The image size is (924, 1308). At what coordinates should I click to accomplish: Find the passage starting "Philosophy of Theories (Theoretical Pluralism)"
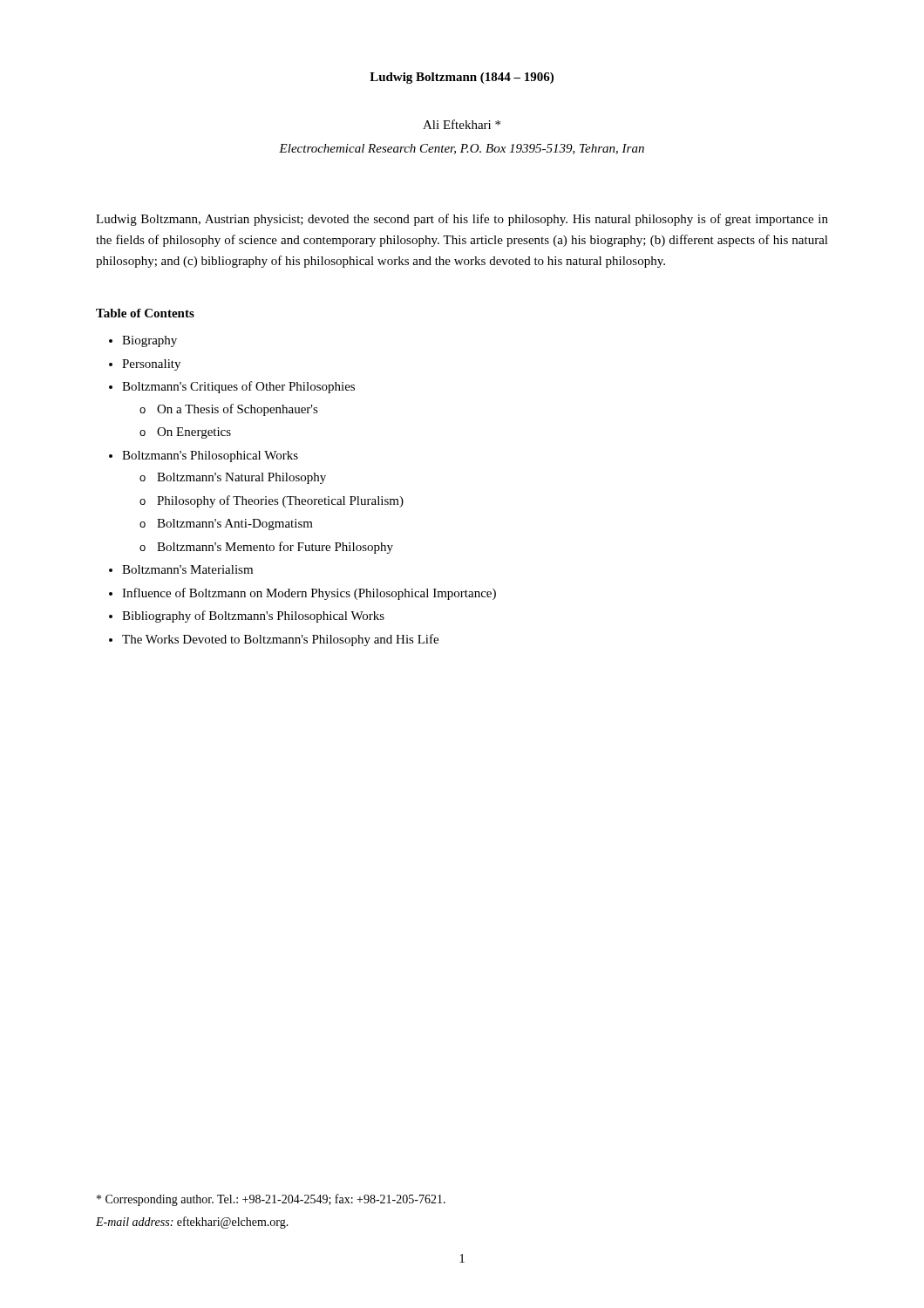coord(280,500)
